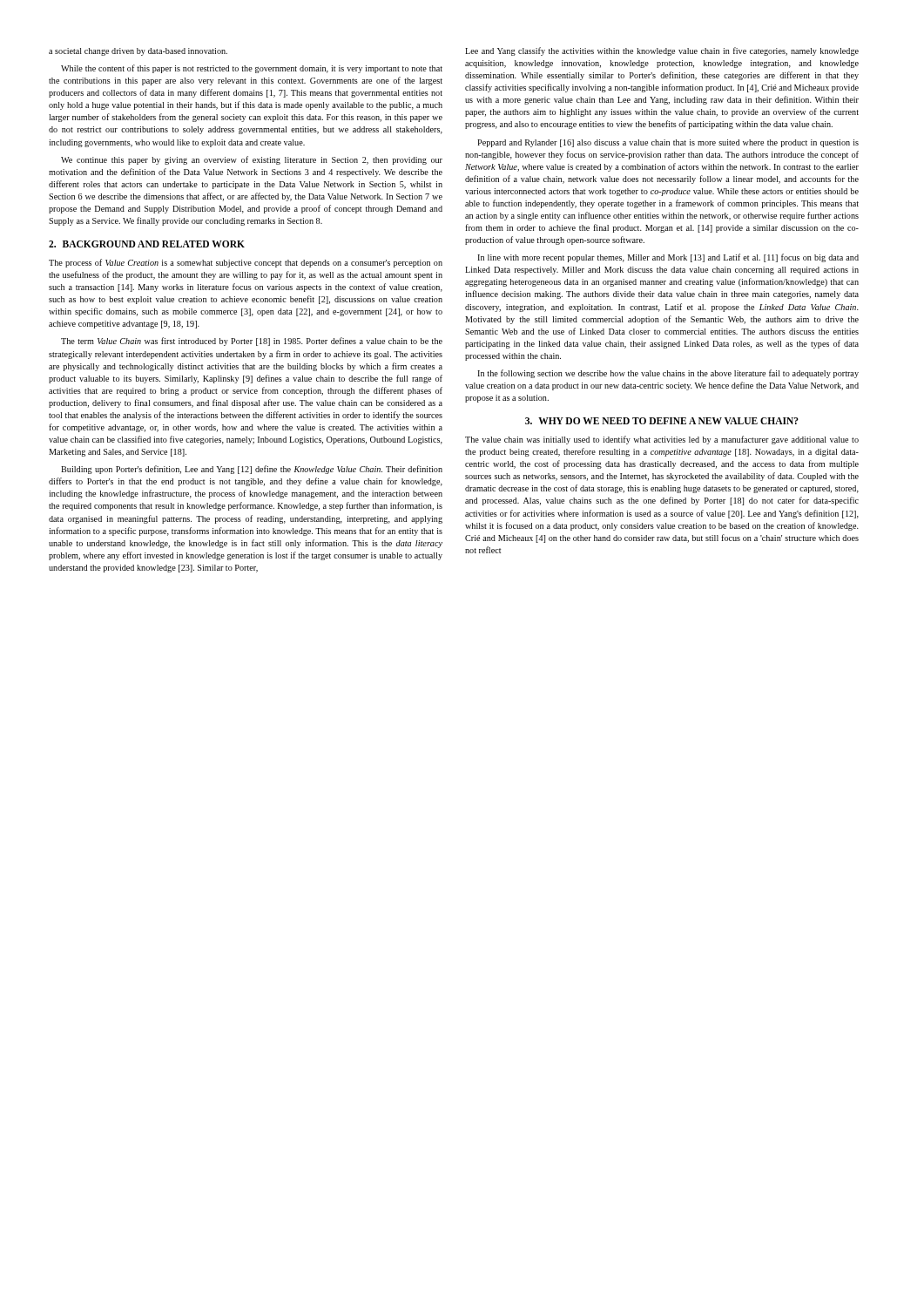This screenshot has width=924, height=1307.
Task: Locate the element starting "2. BACKGROUND AND RELATED WORK"
Action: (x=246, y=245)
